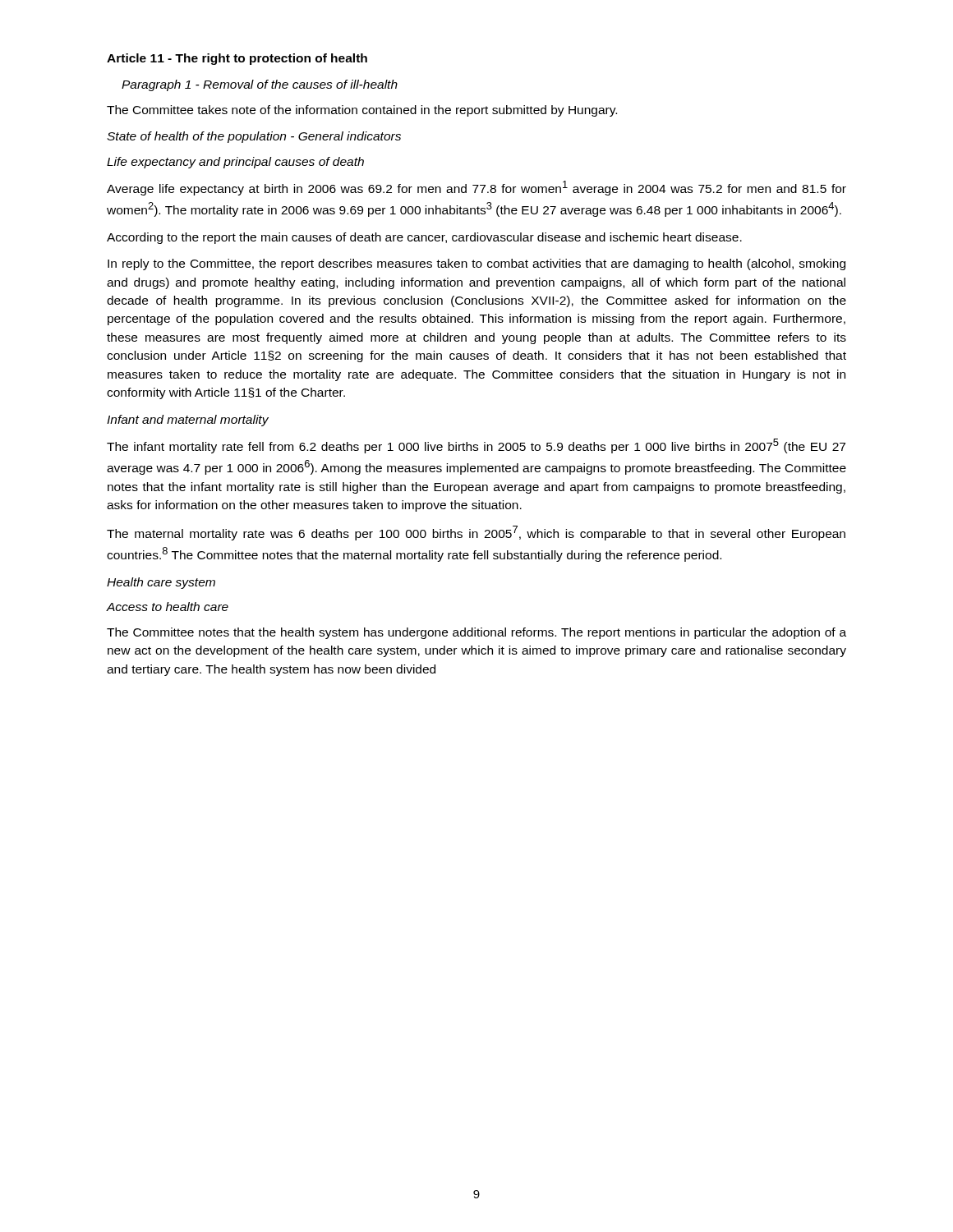Select the block starting "The infant mortality"
This screenshot has width=953, height=1232.
coord(476,475)
